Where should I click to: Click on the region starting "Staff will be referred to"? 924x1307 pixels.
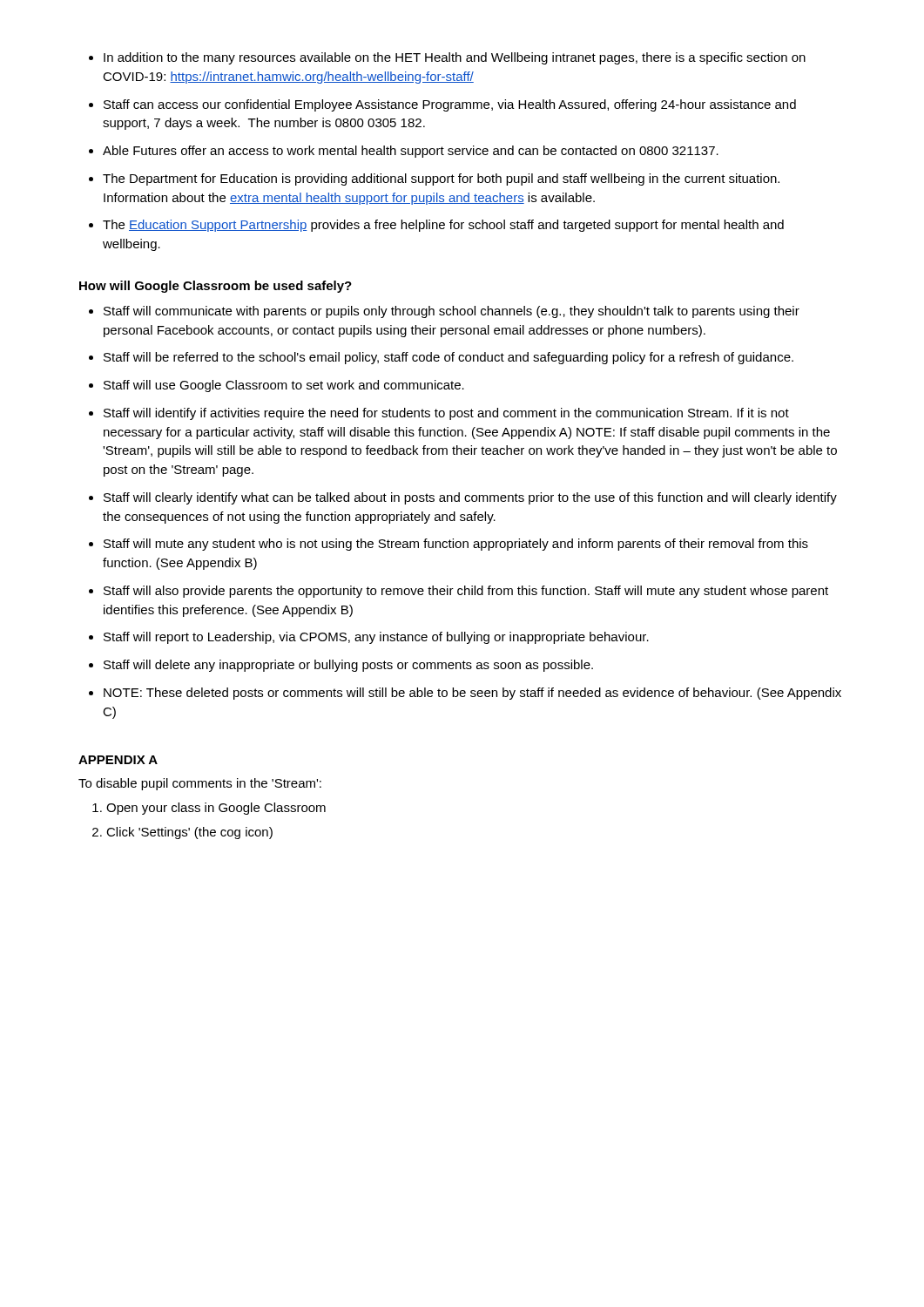(449, 357)
